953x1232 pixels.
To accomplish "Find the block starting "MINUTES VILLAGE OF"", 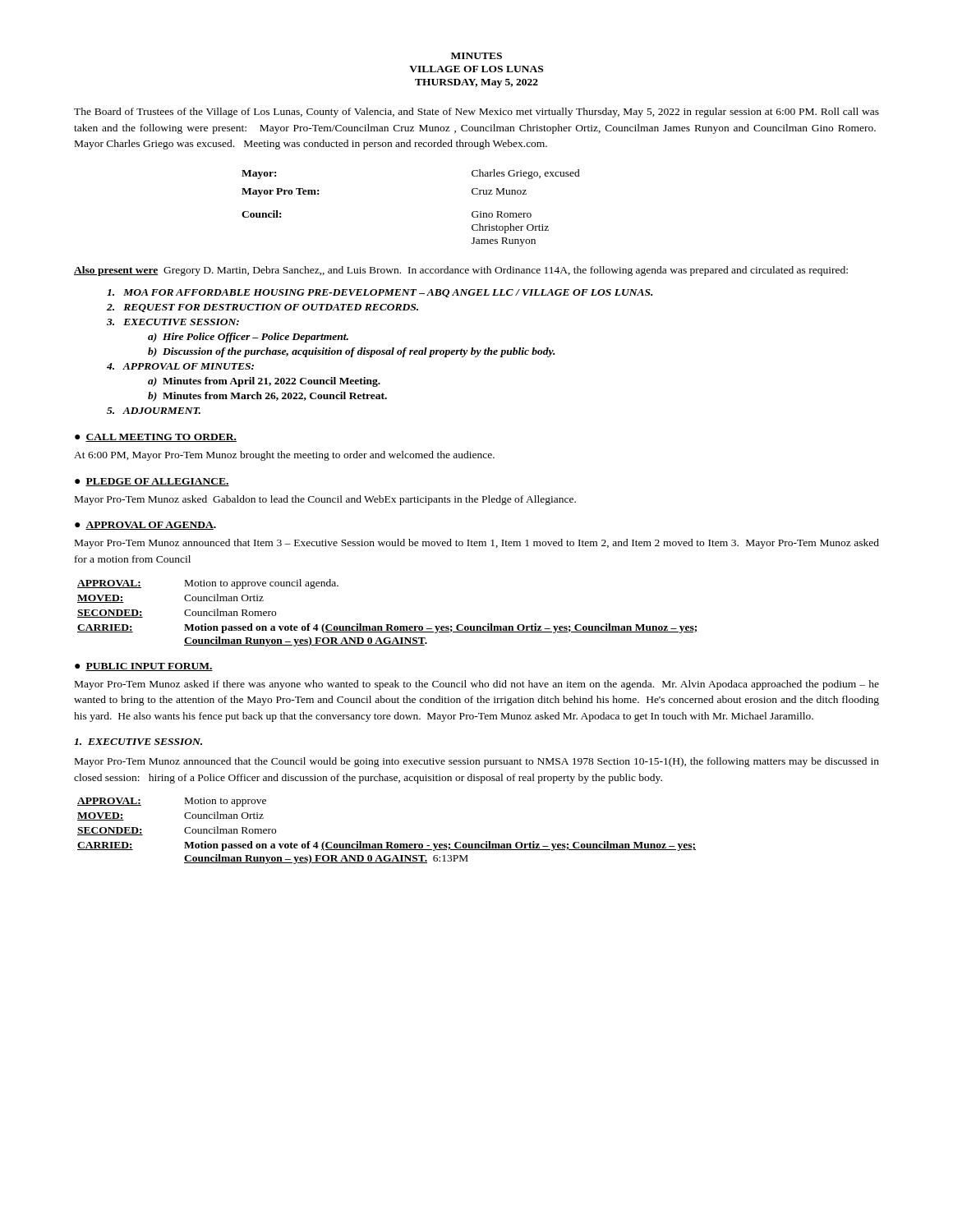I will pos(476,69).
